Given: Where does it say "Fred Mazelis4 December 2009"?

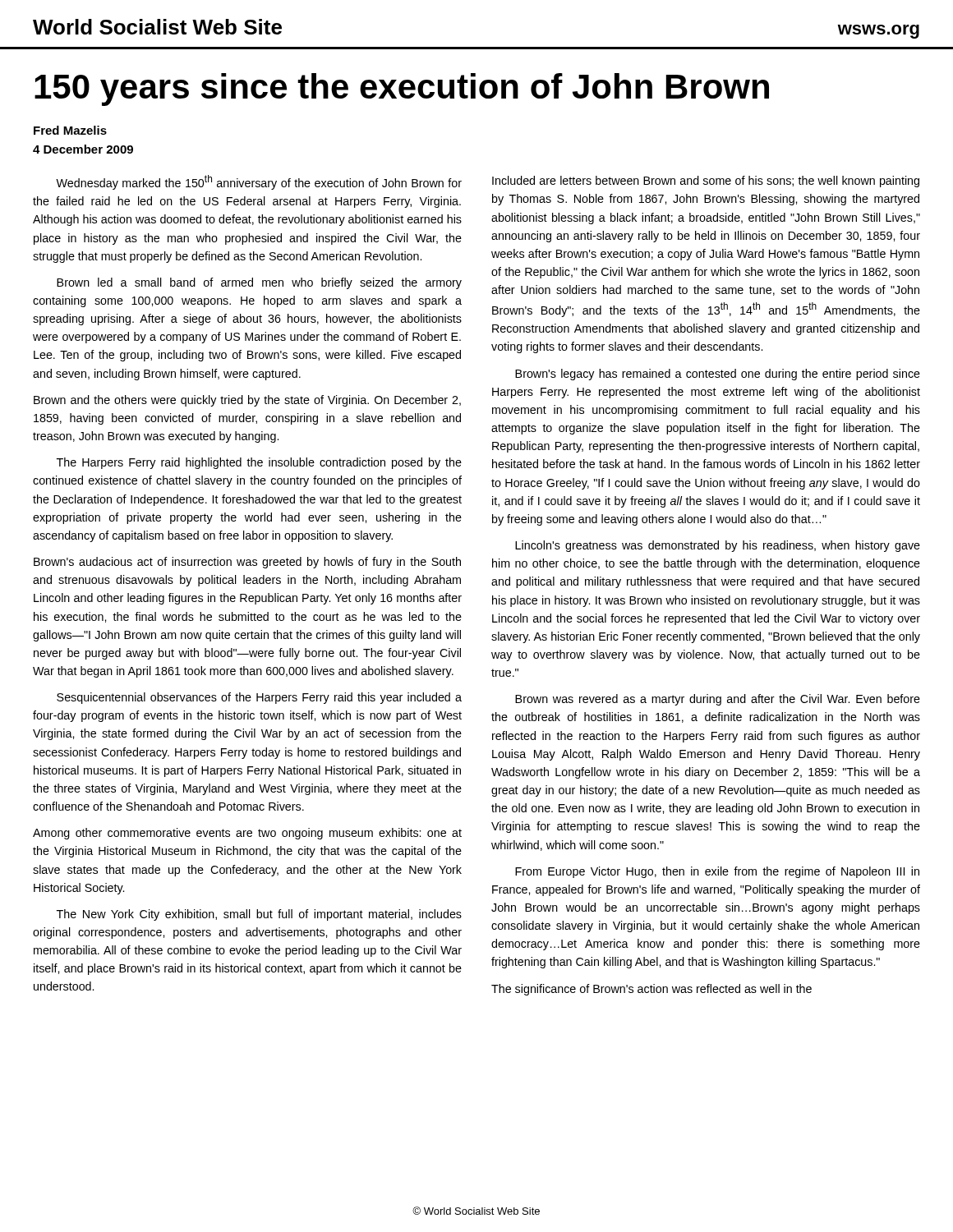Looking at the screenshot, I should 70,130.
